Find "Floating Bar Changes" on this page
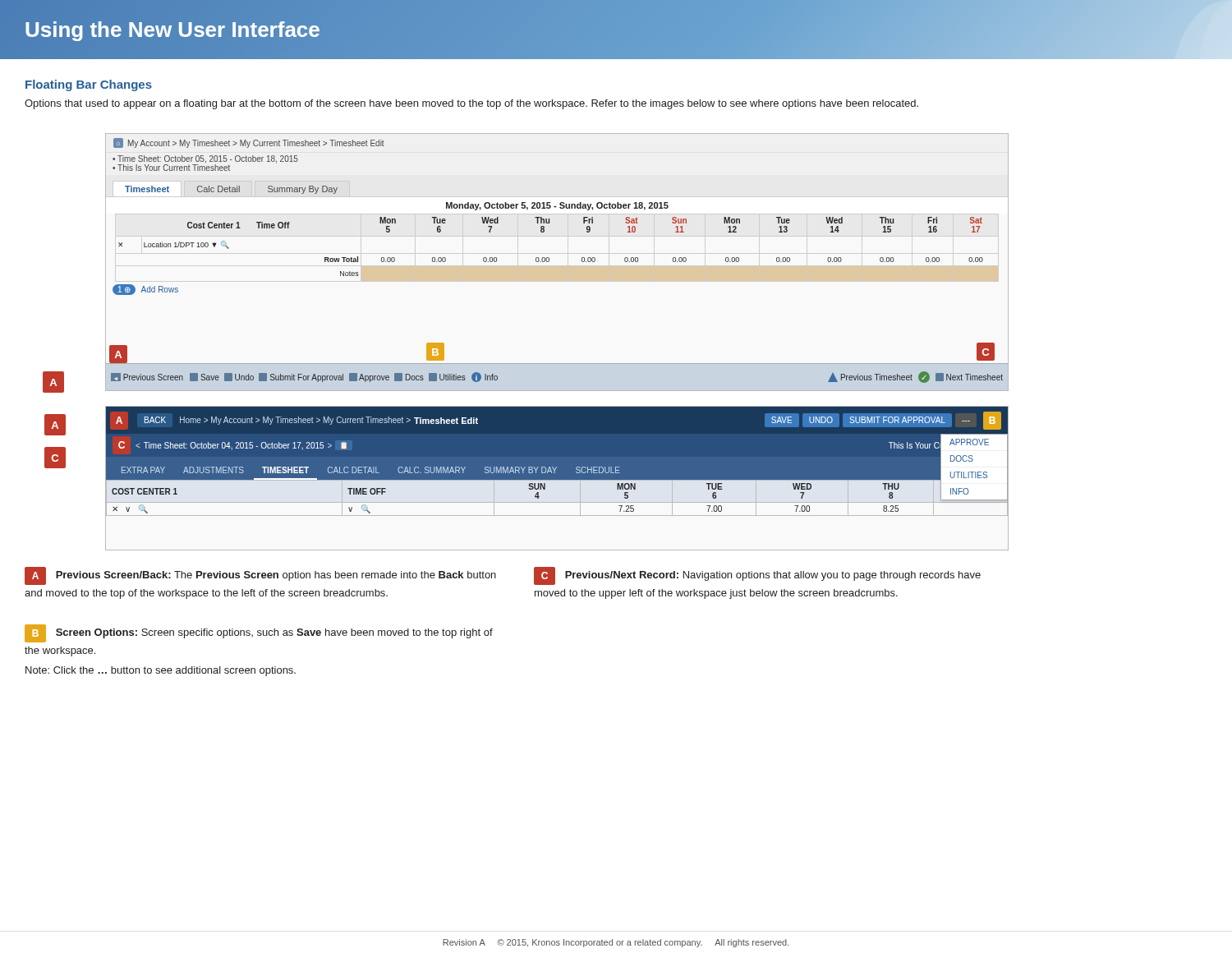The width and height of the screenshot is (1232, 953). [x=88, y=84]
